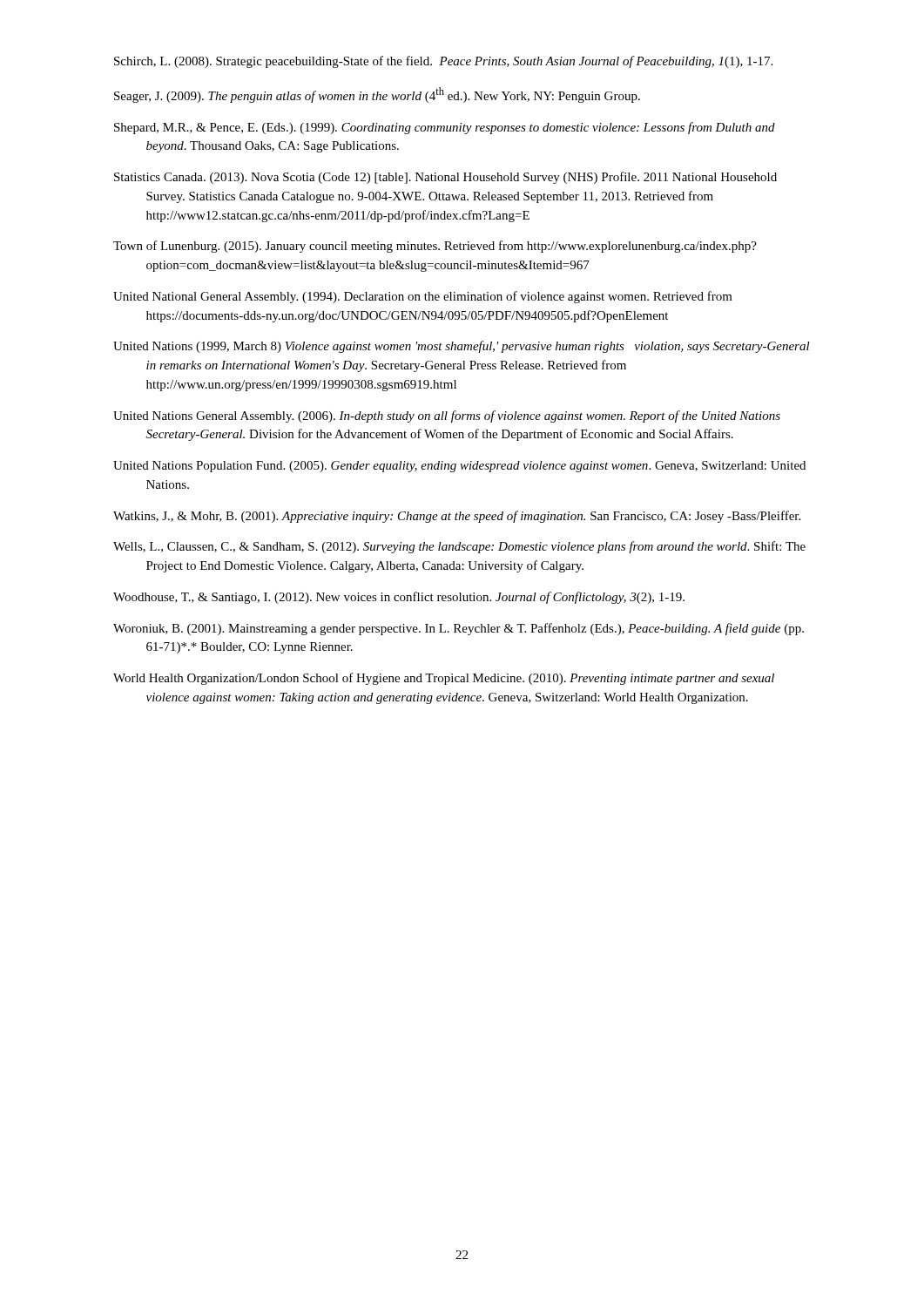Point to the text block starting "Statistics Canada. (2013). Nova Scotia (Code 12)"

click(x=445, y=196)
